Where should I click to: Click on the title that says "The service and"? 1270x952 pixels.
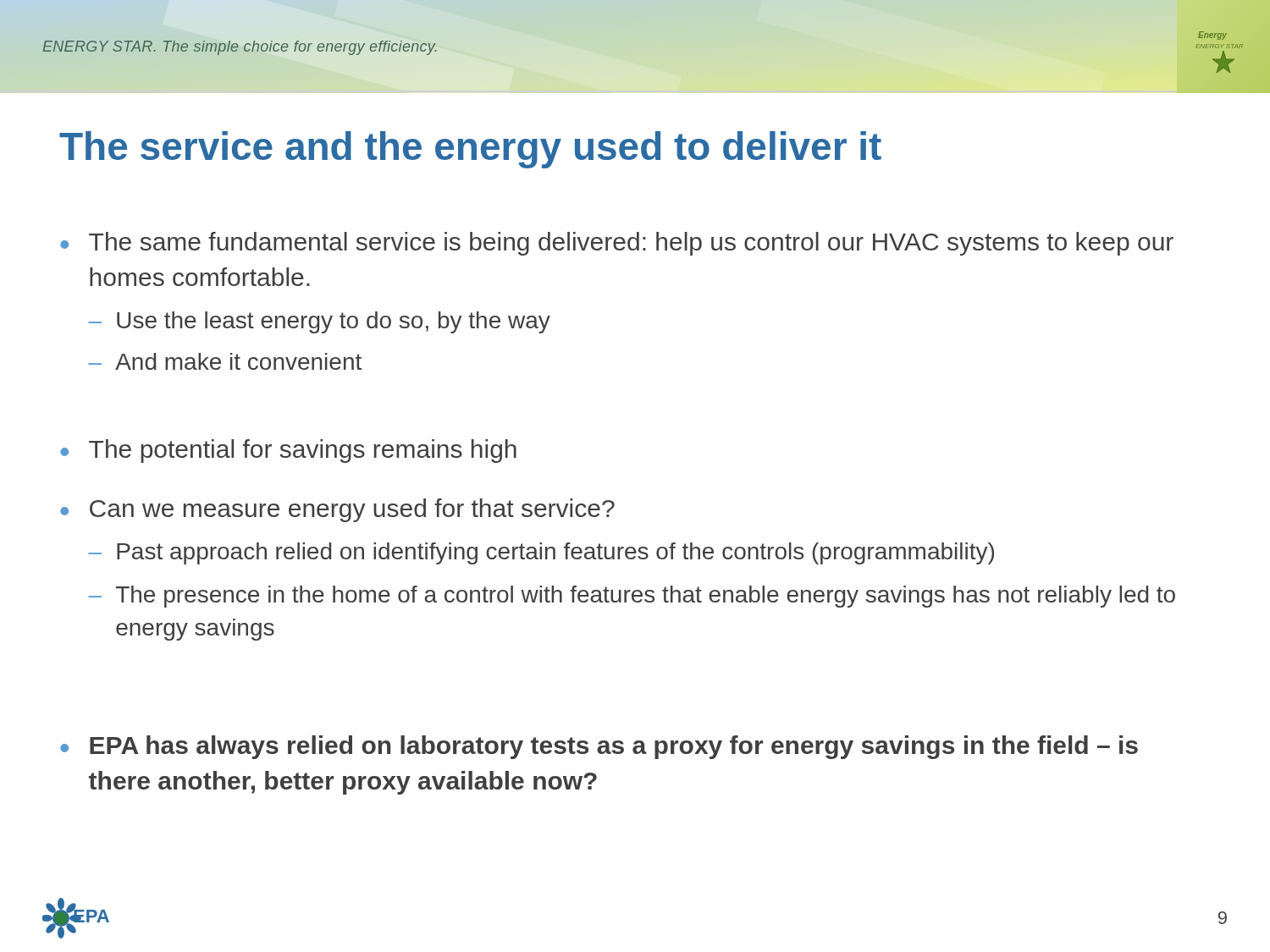[x=471, y=146]
